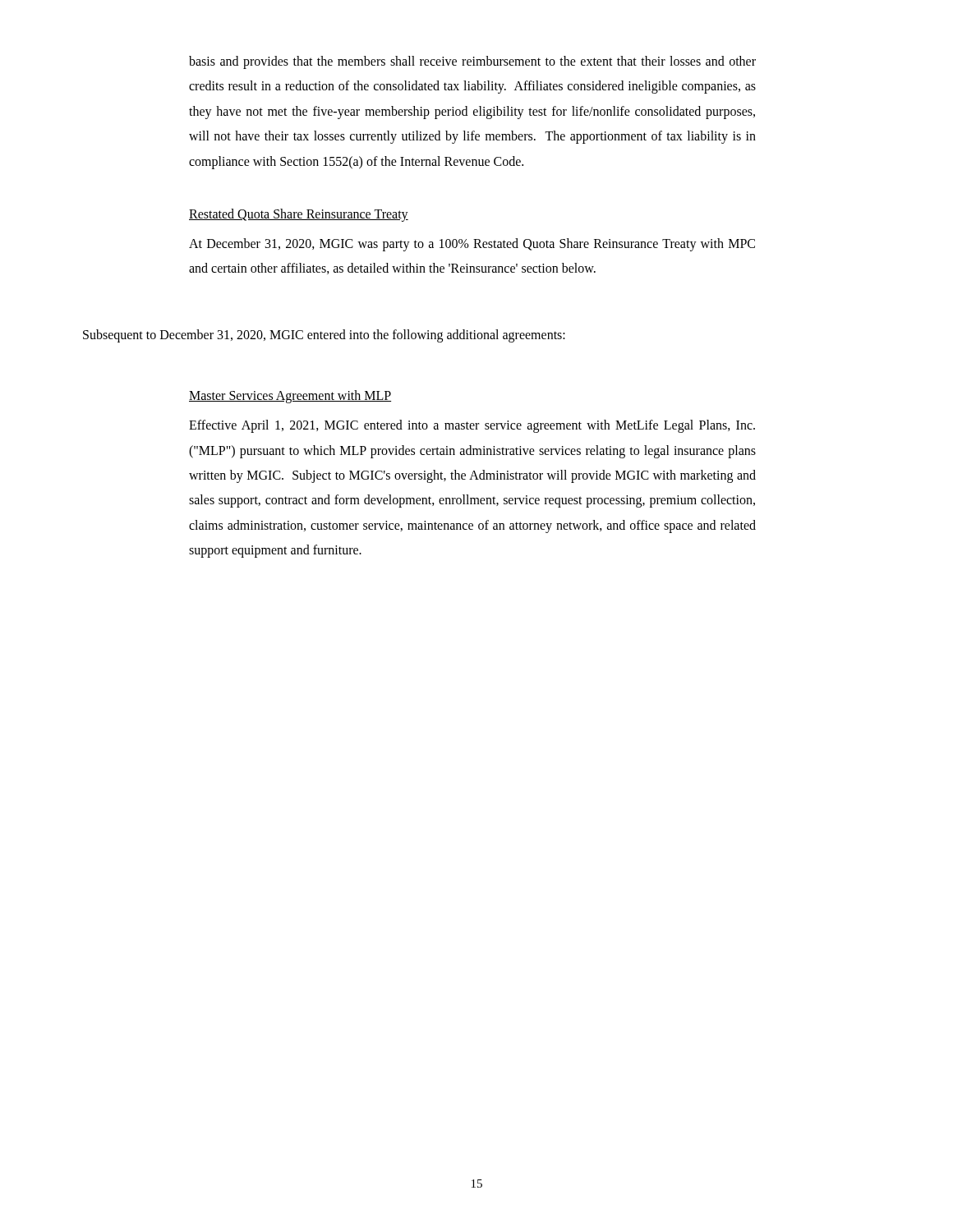
Task: Click the passage that begins "At December 31, 2020, MGIC was"
Action: click(472, 256)
